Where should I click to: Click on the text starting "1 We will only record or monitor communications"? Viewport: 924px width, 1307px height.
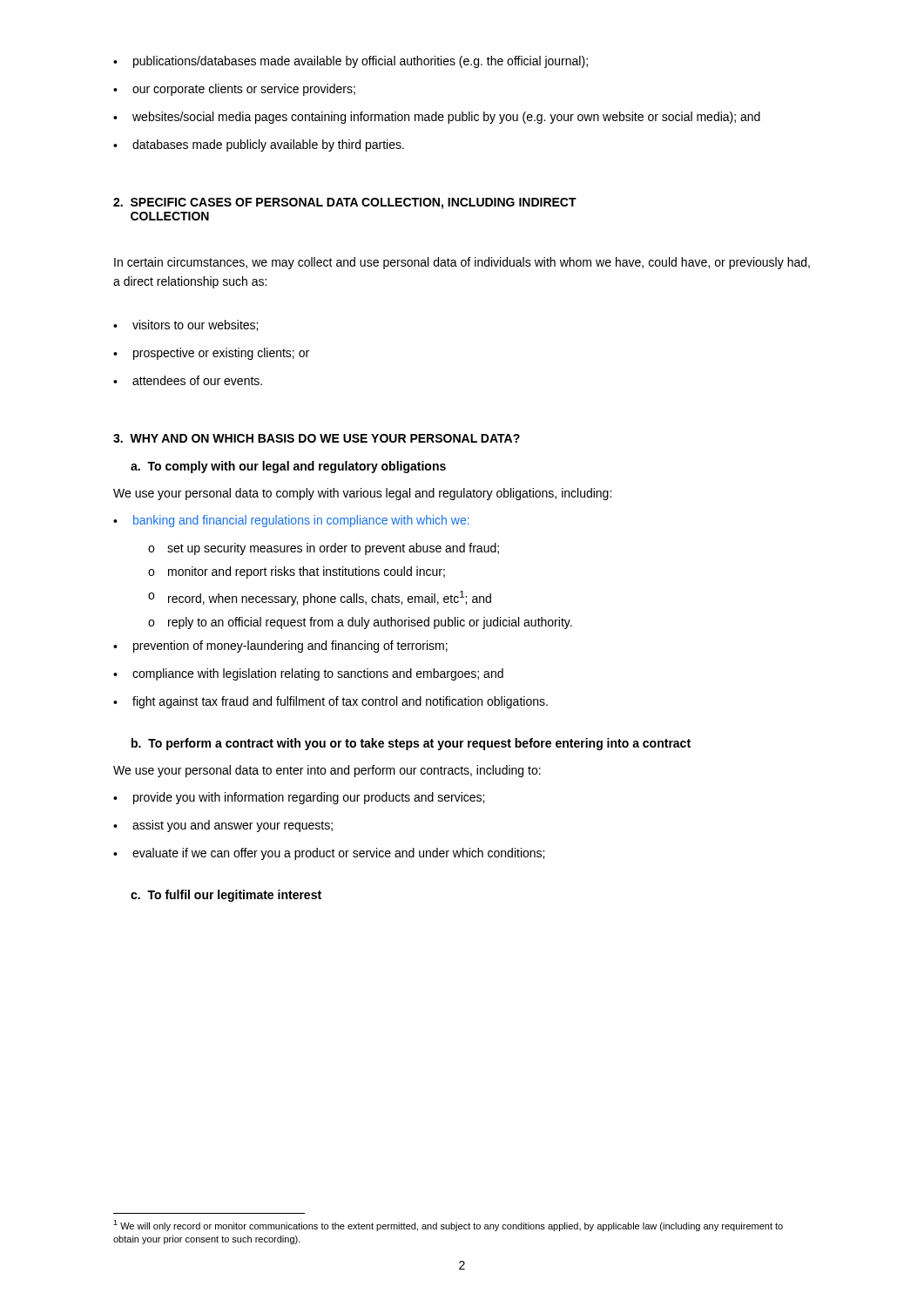[448, 1231]
